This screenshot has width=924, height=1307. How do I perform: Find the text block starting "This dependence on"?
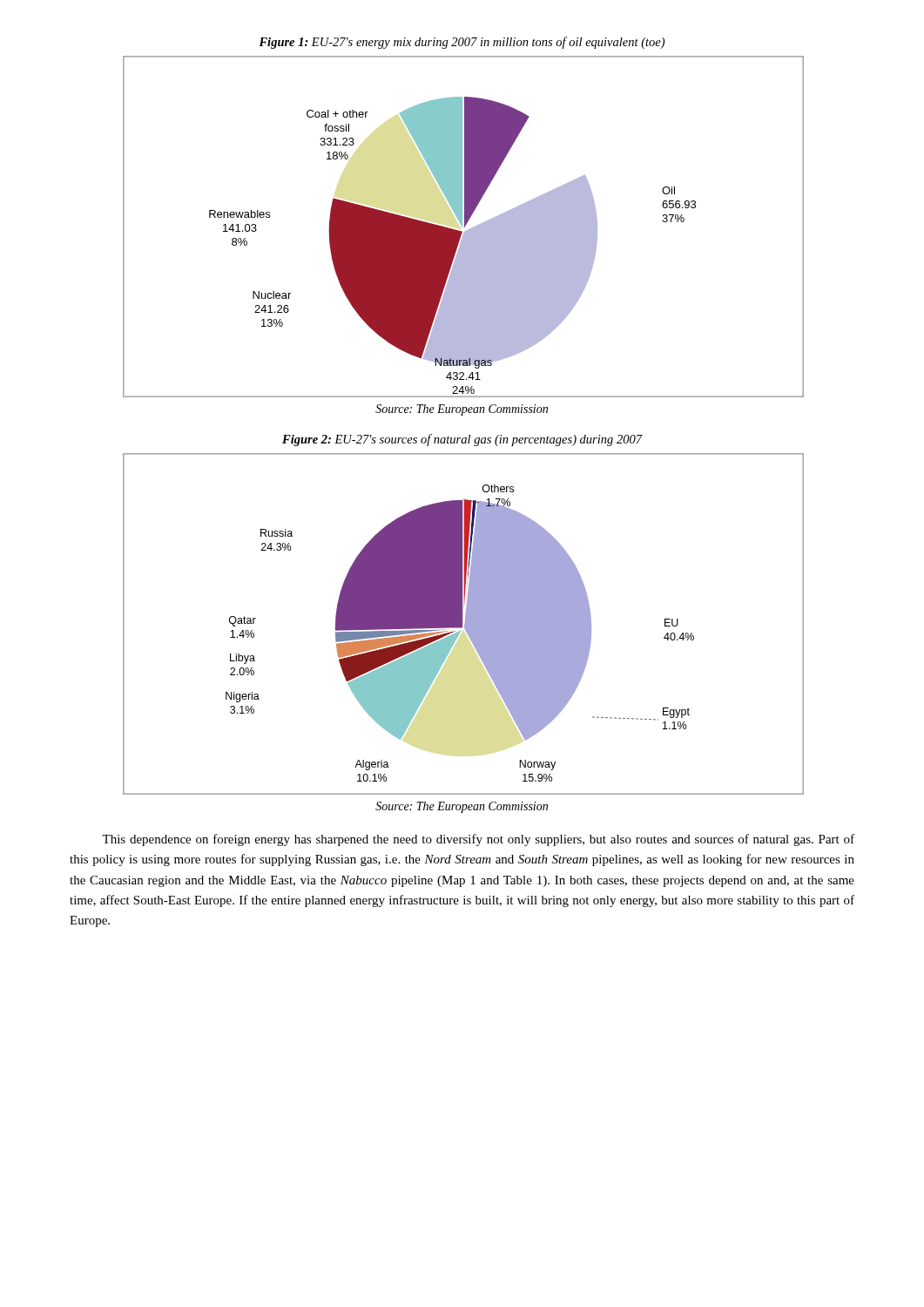click(x=462, y=880)
